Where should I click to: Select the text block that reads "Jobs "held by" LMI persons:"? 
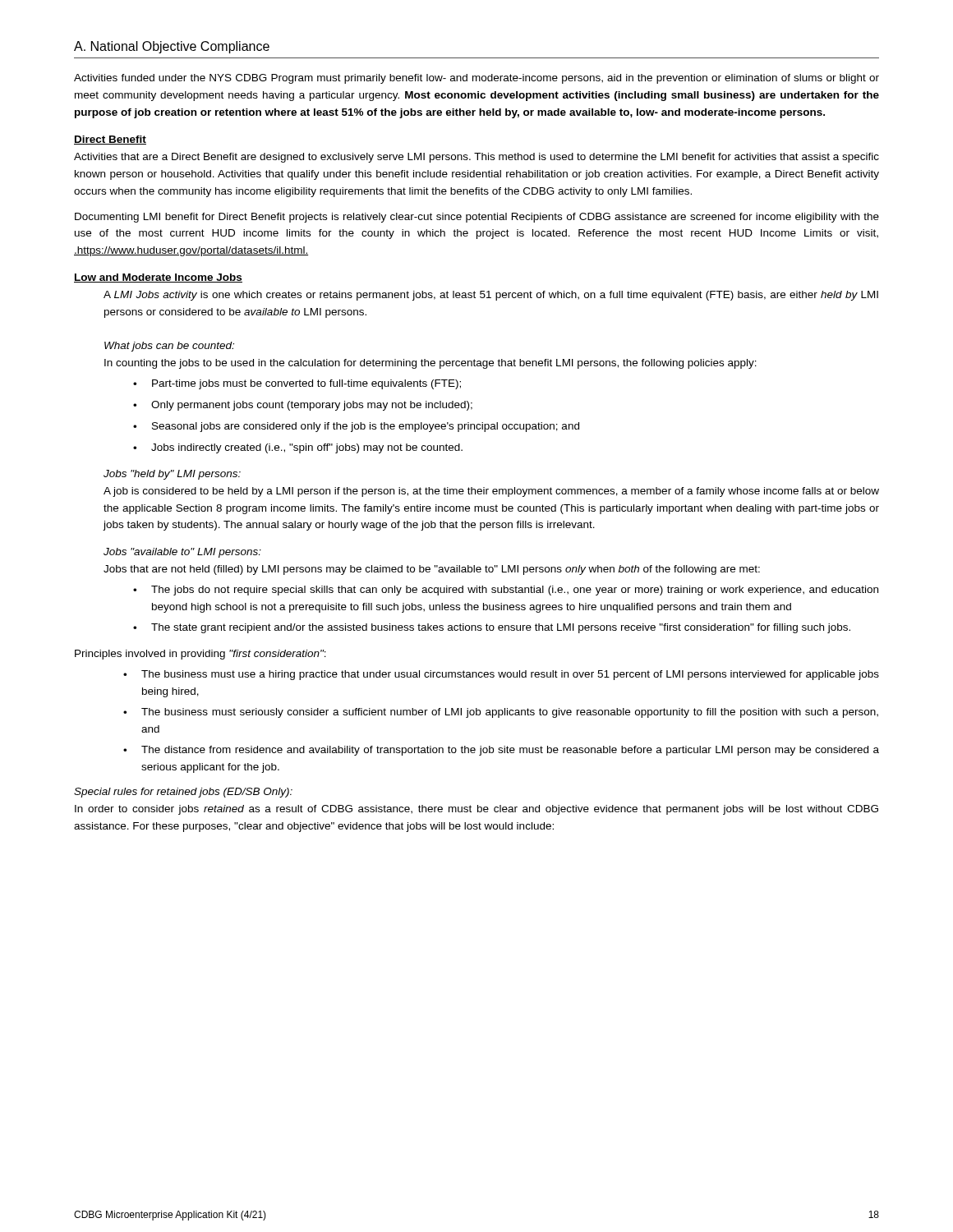click(x=491, y=499)
